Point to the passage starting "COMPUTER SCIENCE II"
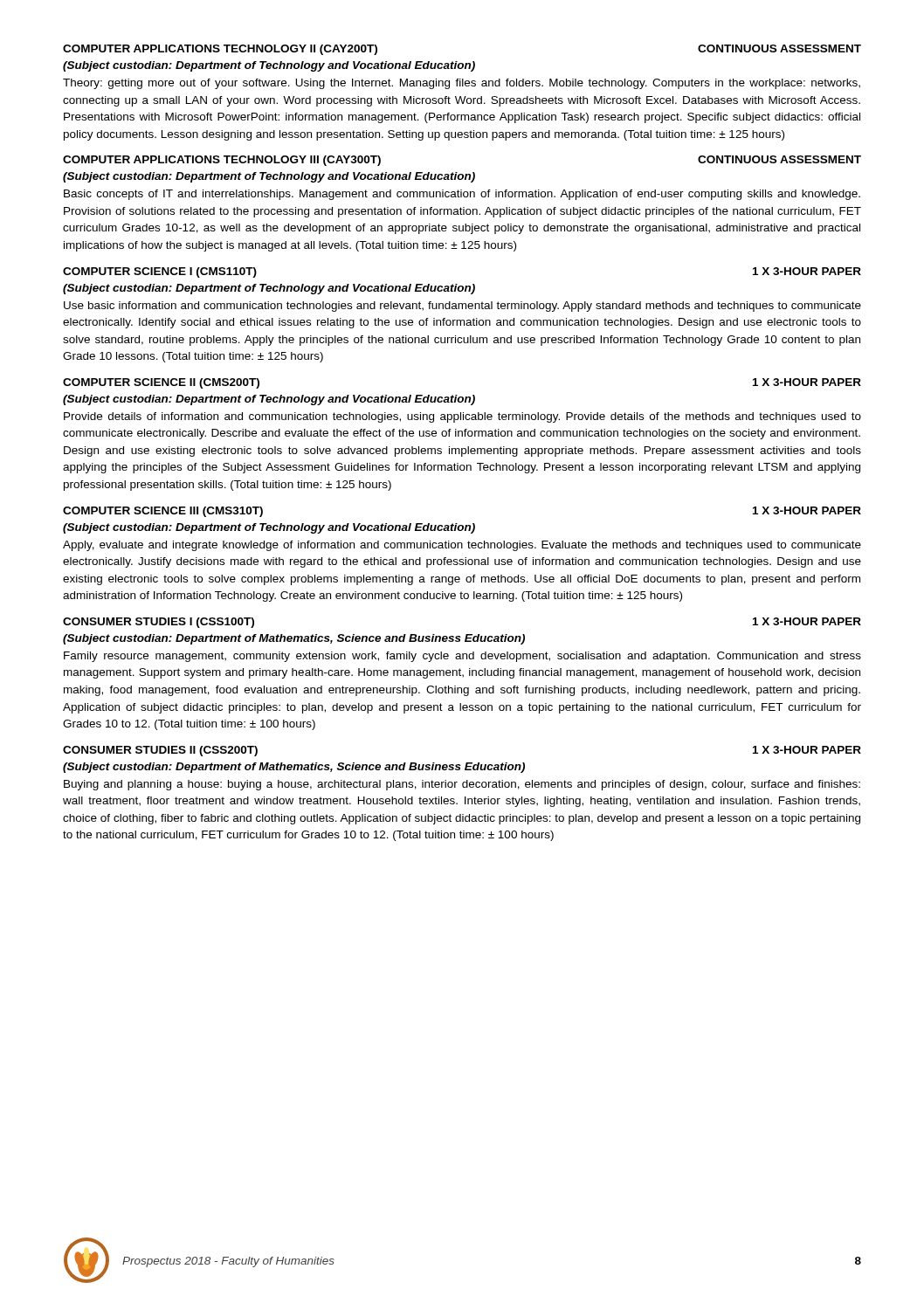The image size is (924, 1310). [157, 383]
